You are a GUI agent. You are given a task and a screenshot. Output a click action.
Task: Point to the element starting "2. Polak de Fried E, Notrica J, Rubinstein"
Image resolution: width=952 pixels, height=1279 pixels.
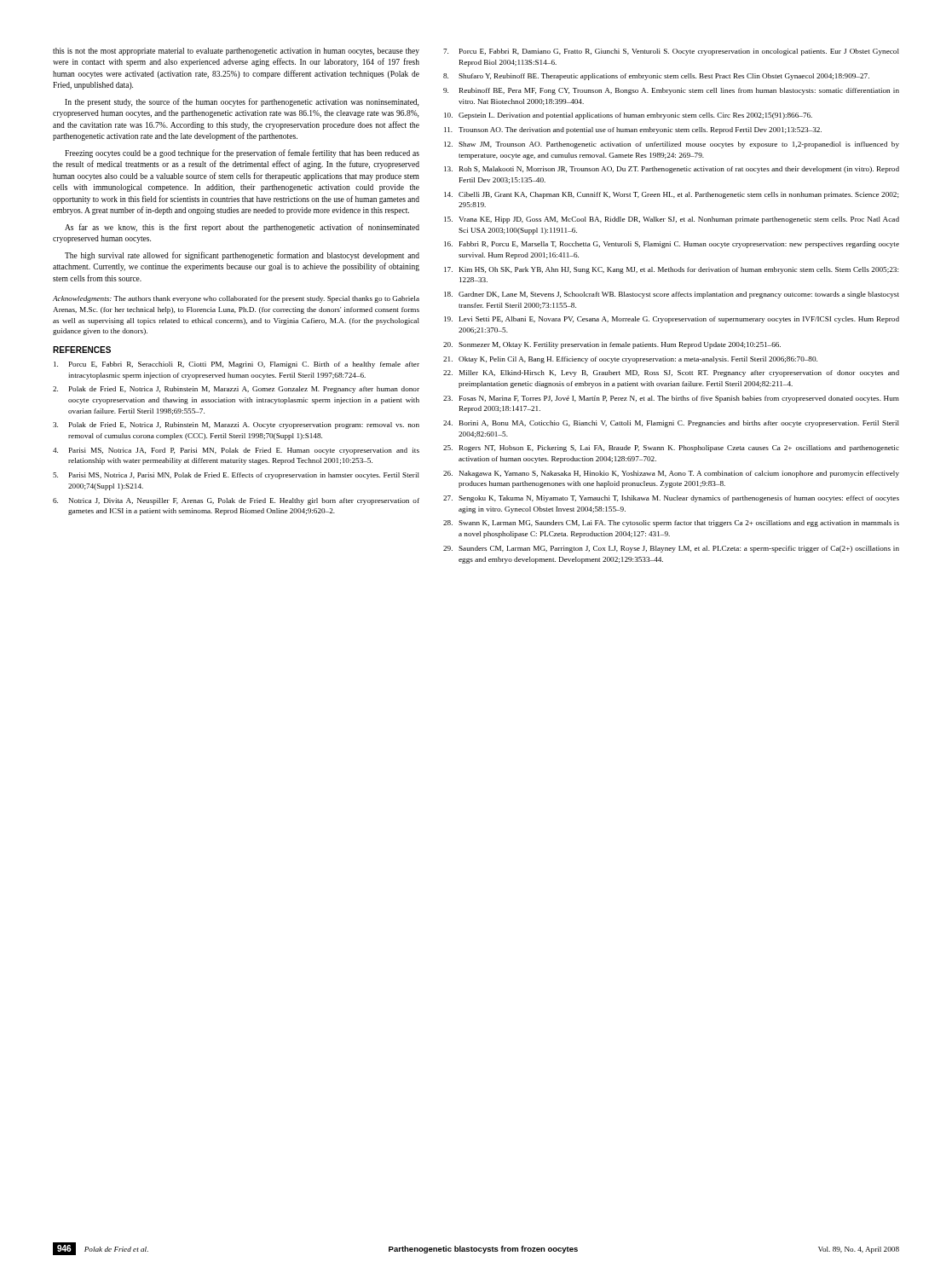(x=236, y=400)
